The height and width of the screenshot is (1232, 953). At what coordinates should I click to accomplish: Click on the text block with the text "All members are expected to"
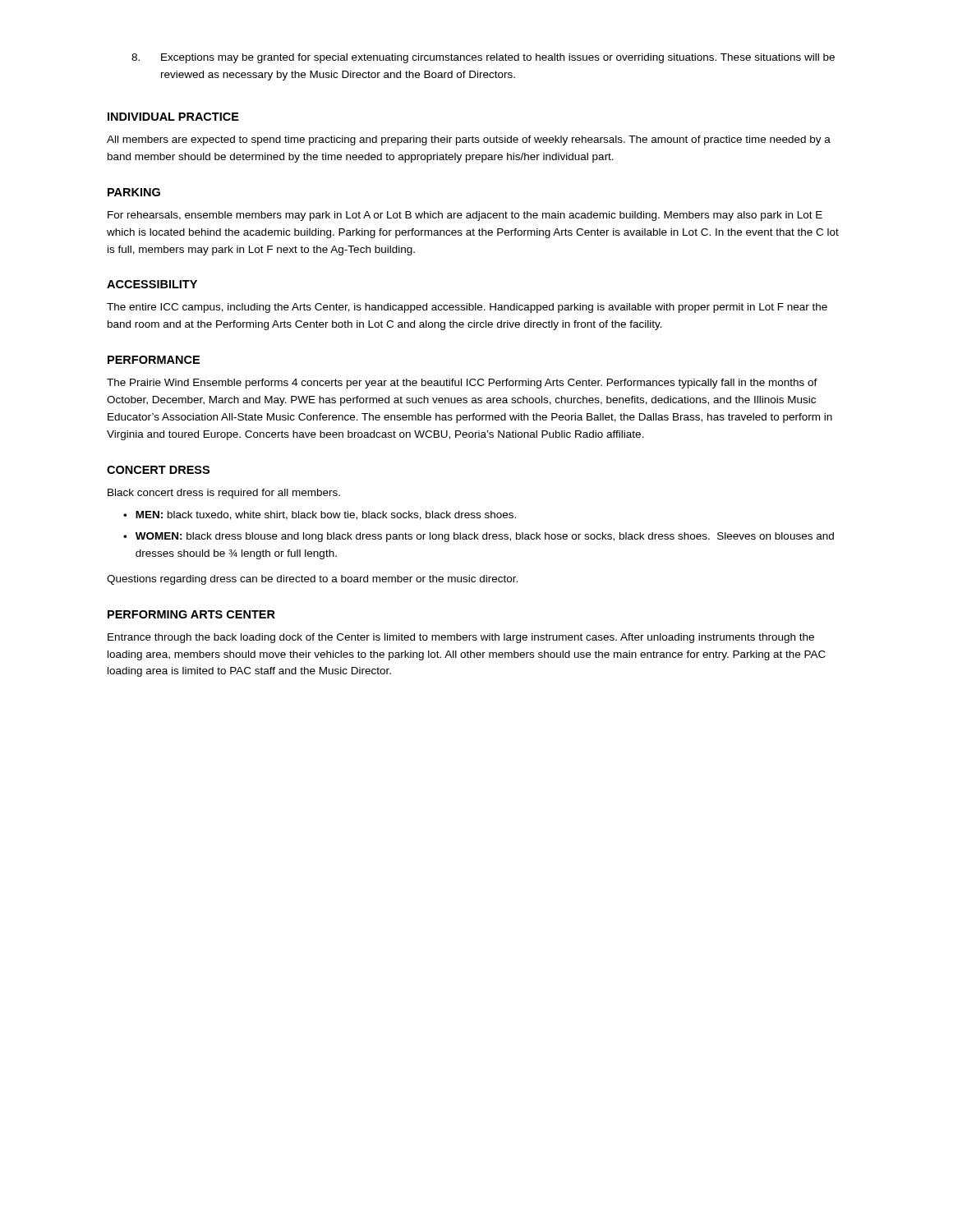coord(469,148)
